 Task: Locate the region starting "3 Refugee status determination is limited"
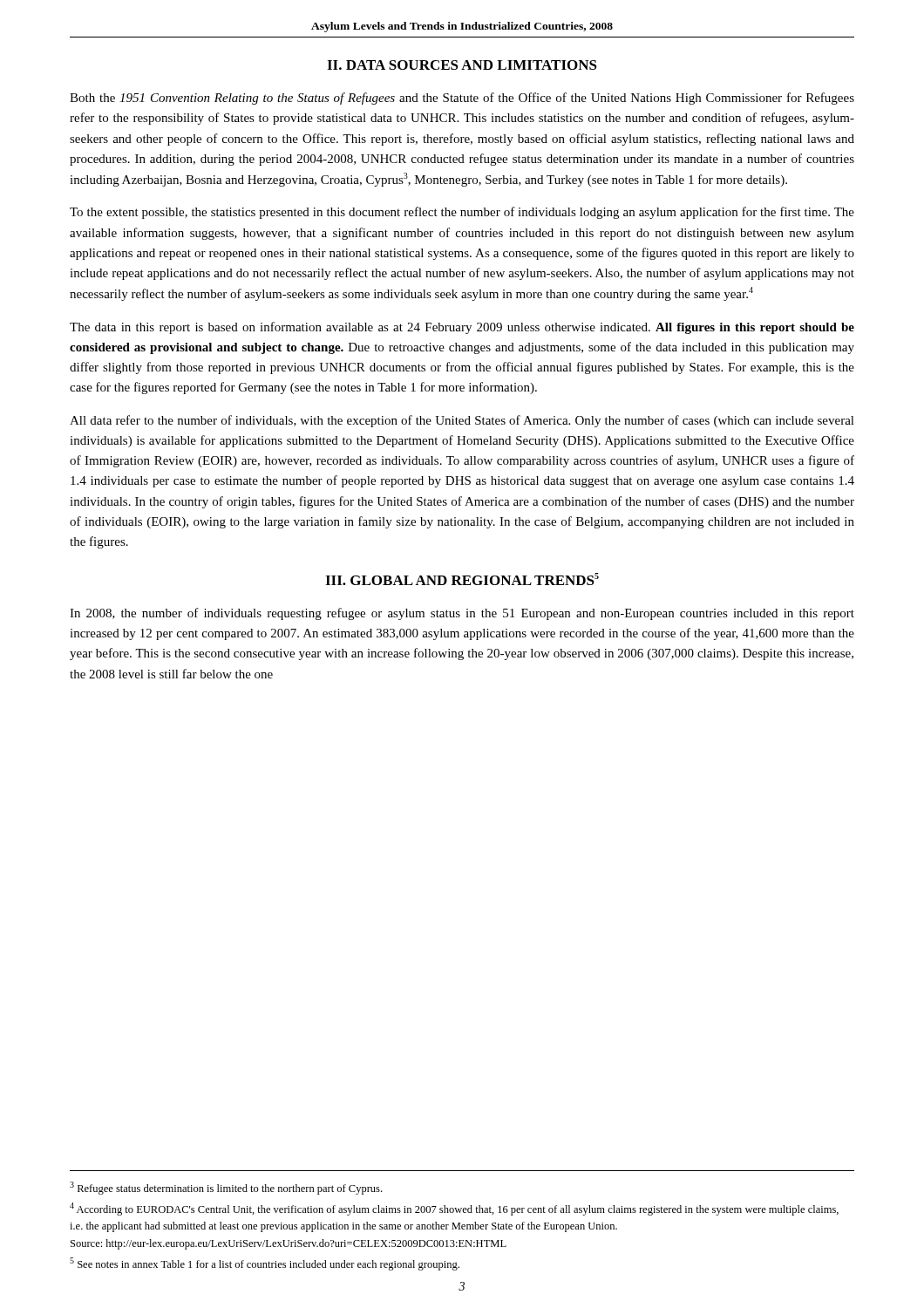[462, 1225]
